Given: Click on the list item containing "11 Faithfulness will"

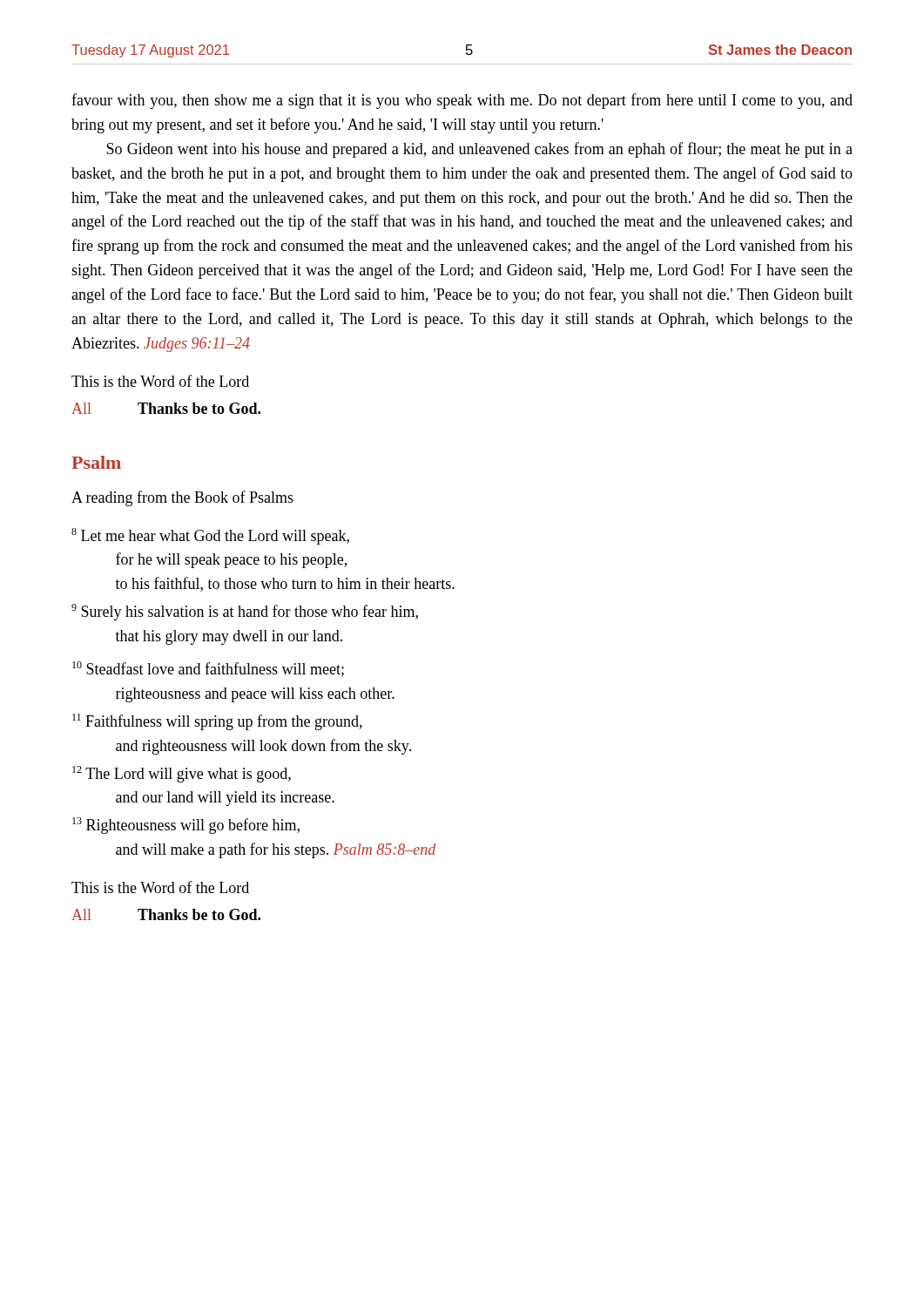Looking at the screenshot, I should (x=217, y=722).
